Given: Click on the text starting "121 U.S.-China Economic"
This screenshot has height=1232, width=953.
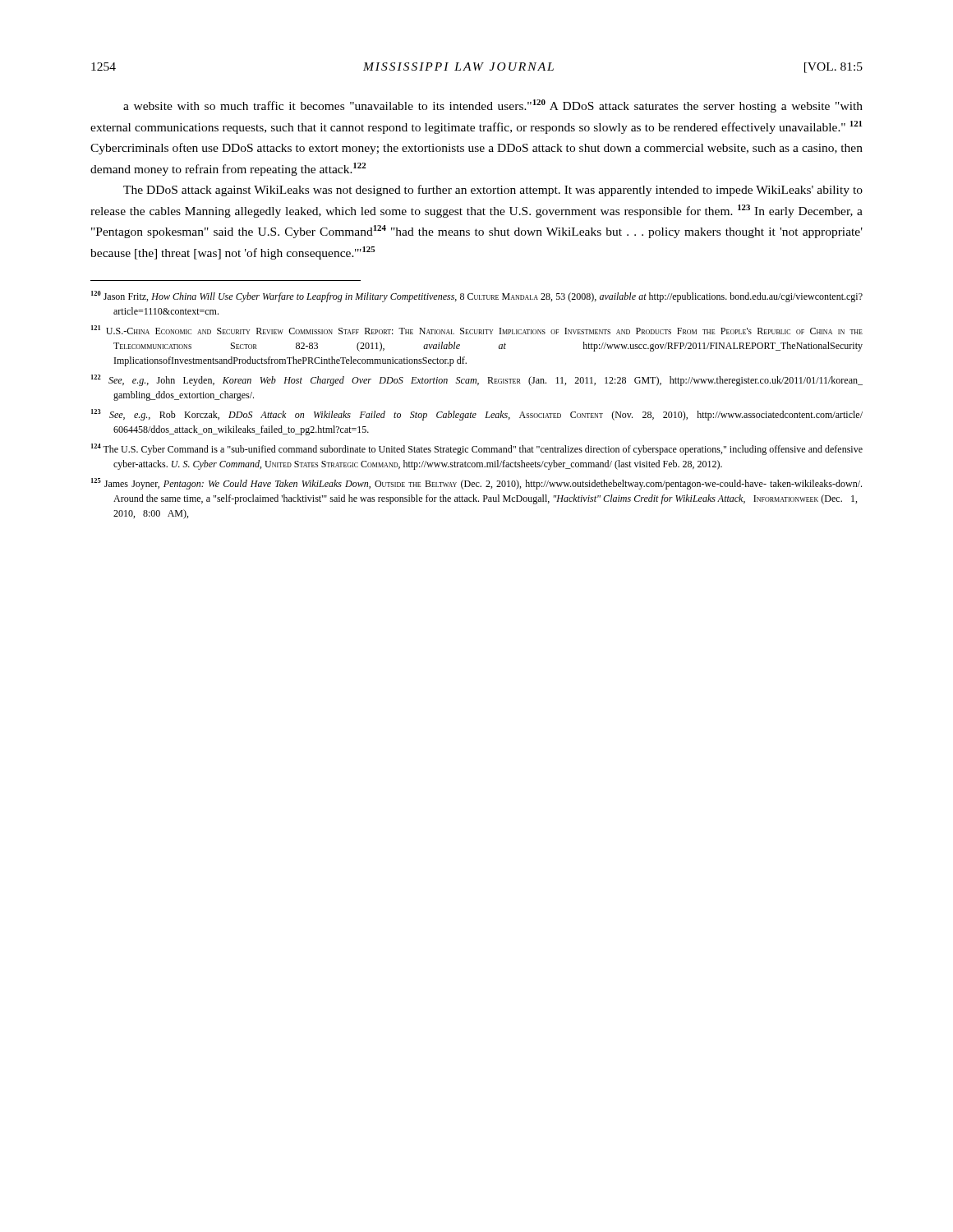Looking at the screenshot, I should [x=476, y=345].
